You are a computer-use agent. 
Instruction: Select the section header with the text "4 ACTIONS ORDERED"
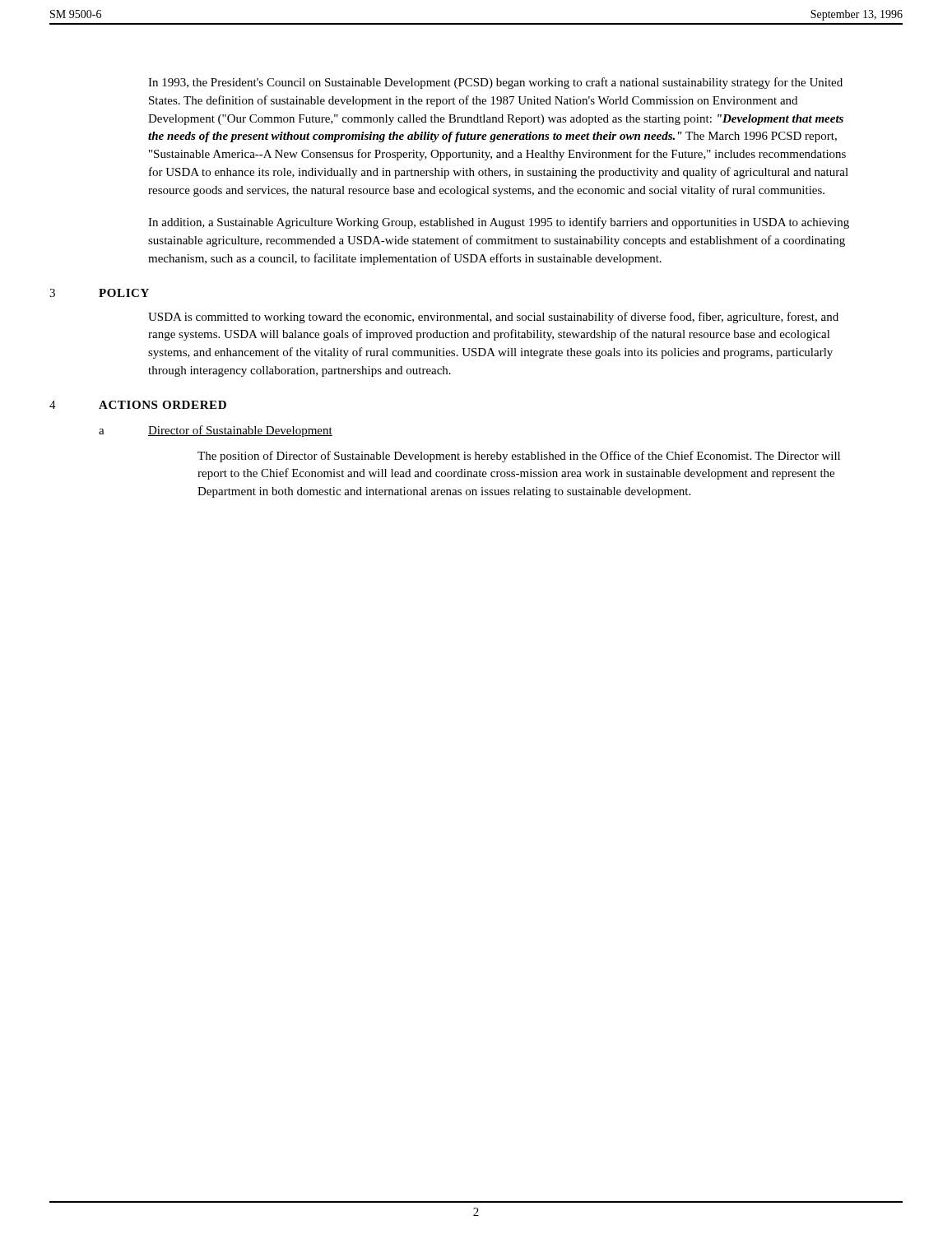click(138, 405)
